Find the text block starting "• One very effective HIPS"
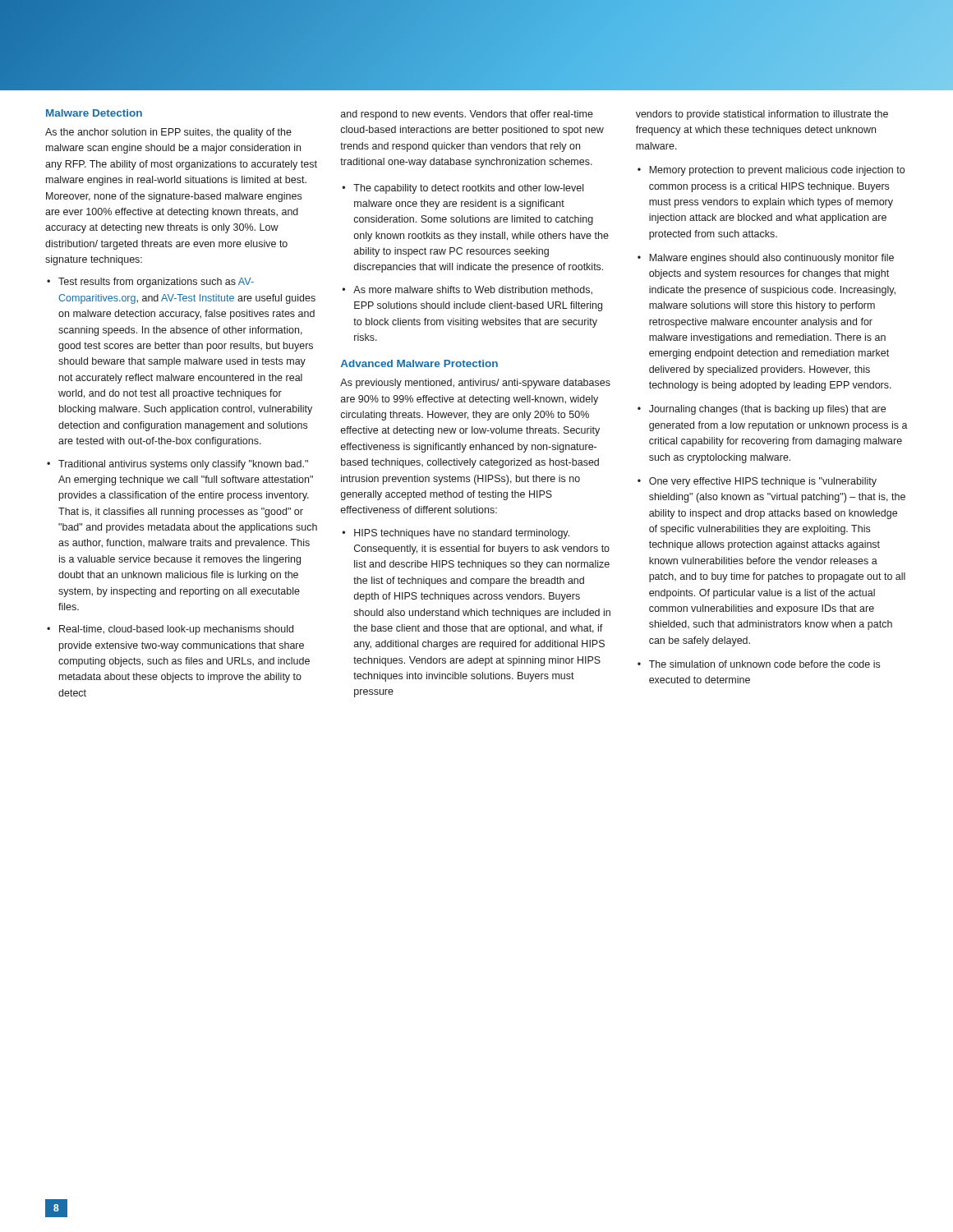The width and height of the screenshot is (953, 1232). pos(772,560)
